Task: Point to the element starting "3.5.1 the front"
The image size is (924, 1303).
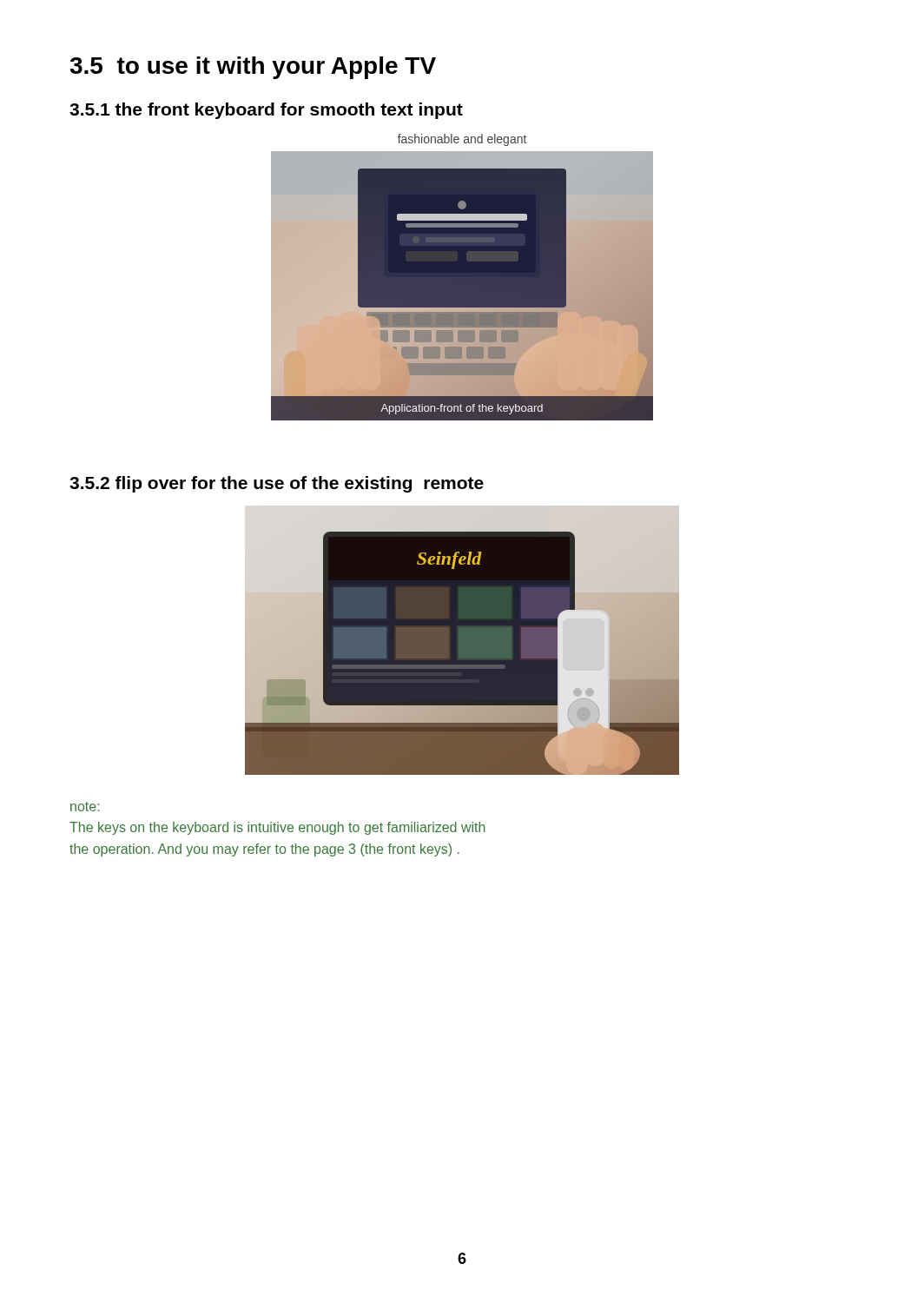Action: pyautogui.click(x=266, y=109)
